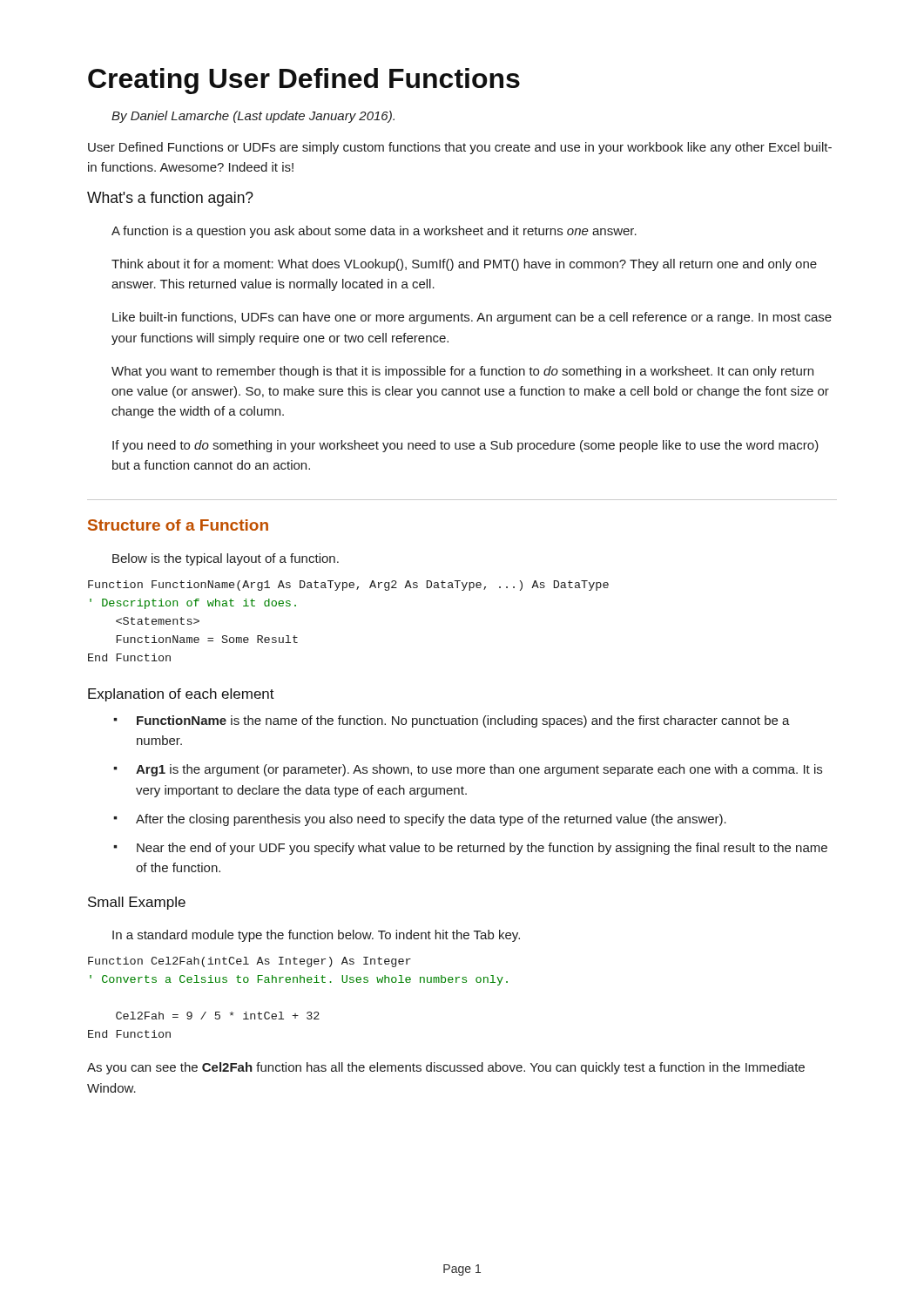Navigate to the block starting "User Defined Functions or UDFs are simply"

point(462,157)
